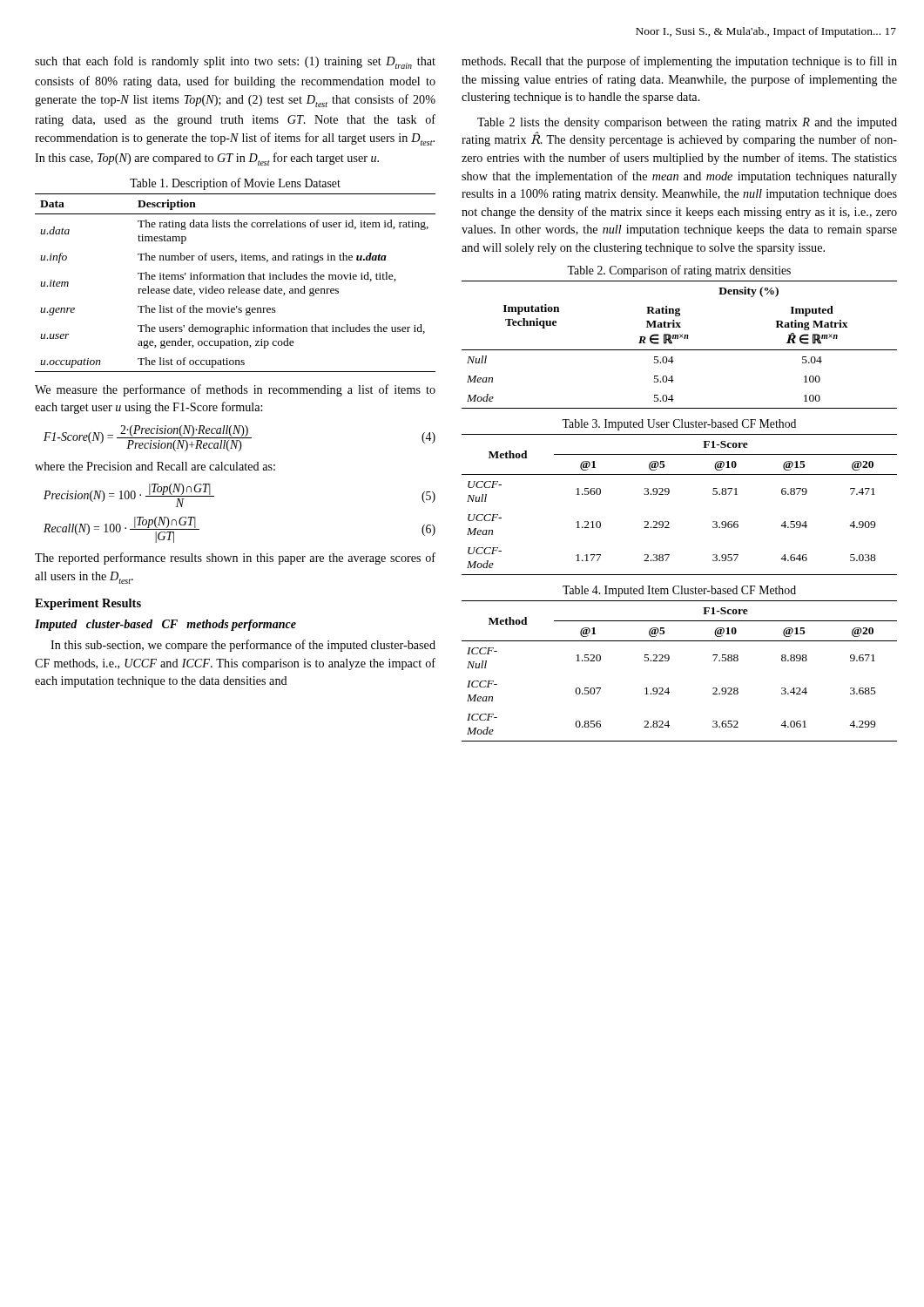Locate the table with the text "u . genre"
Screen dimensions: 1307x924
coord(235,282)
